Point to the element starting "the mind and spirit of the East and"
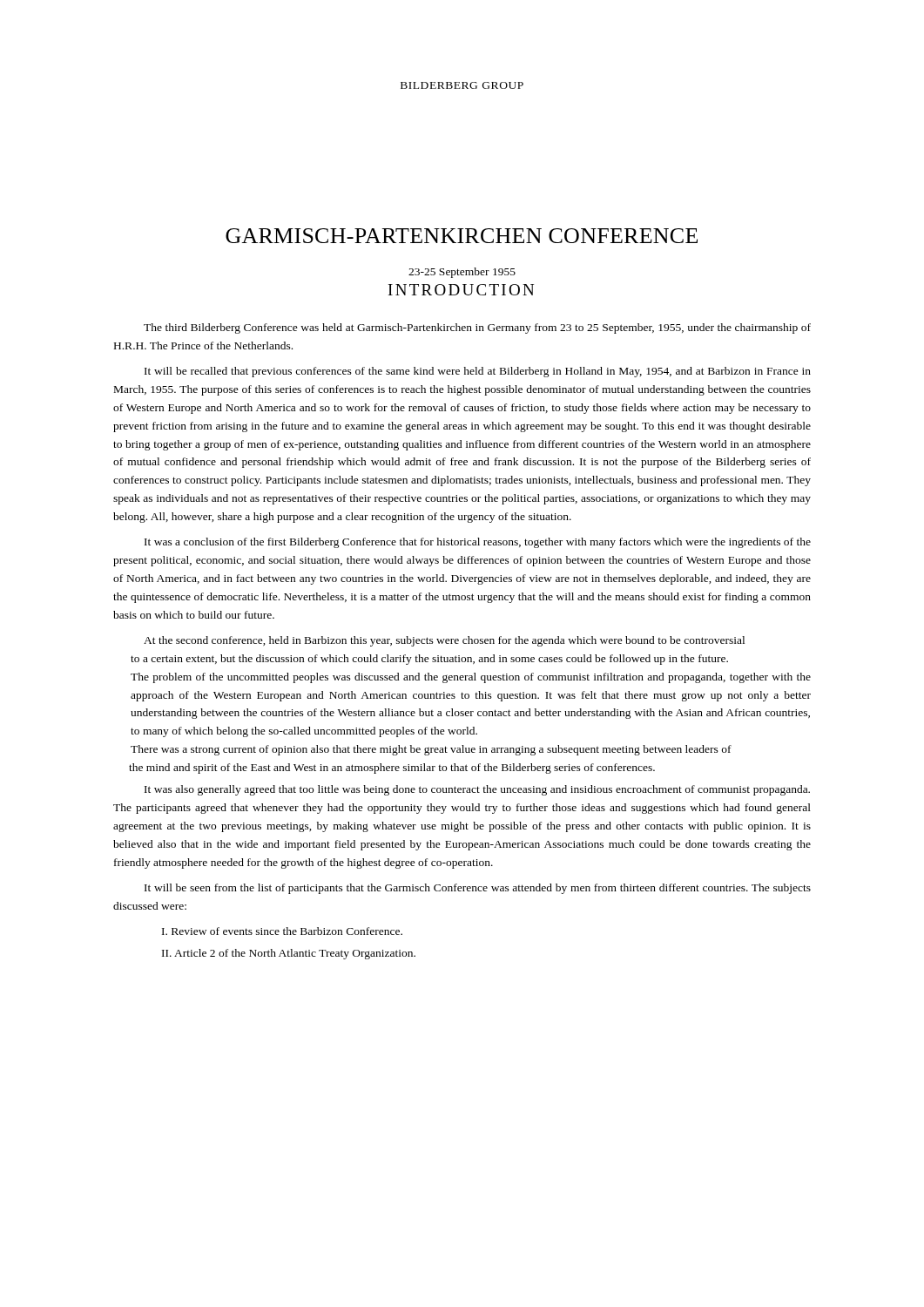924x1307 pixels. point(392,767)
